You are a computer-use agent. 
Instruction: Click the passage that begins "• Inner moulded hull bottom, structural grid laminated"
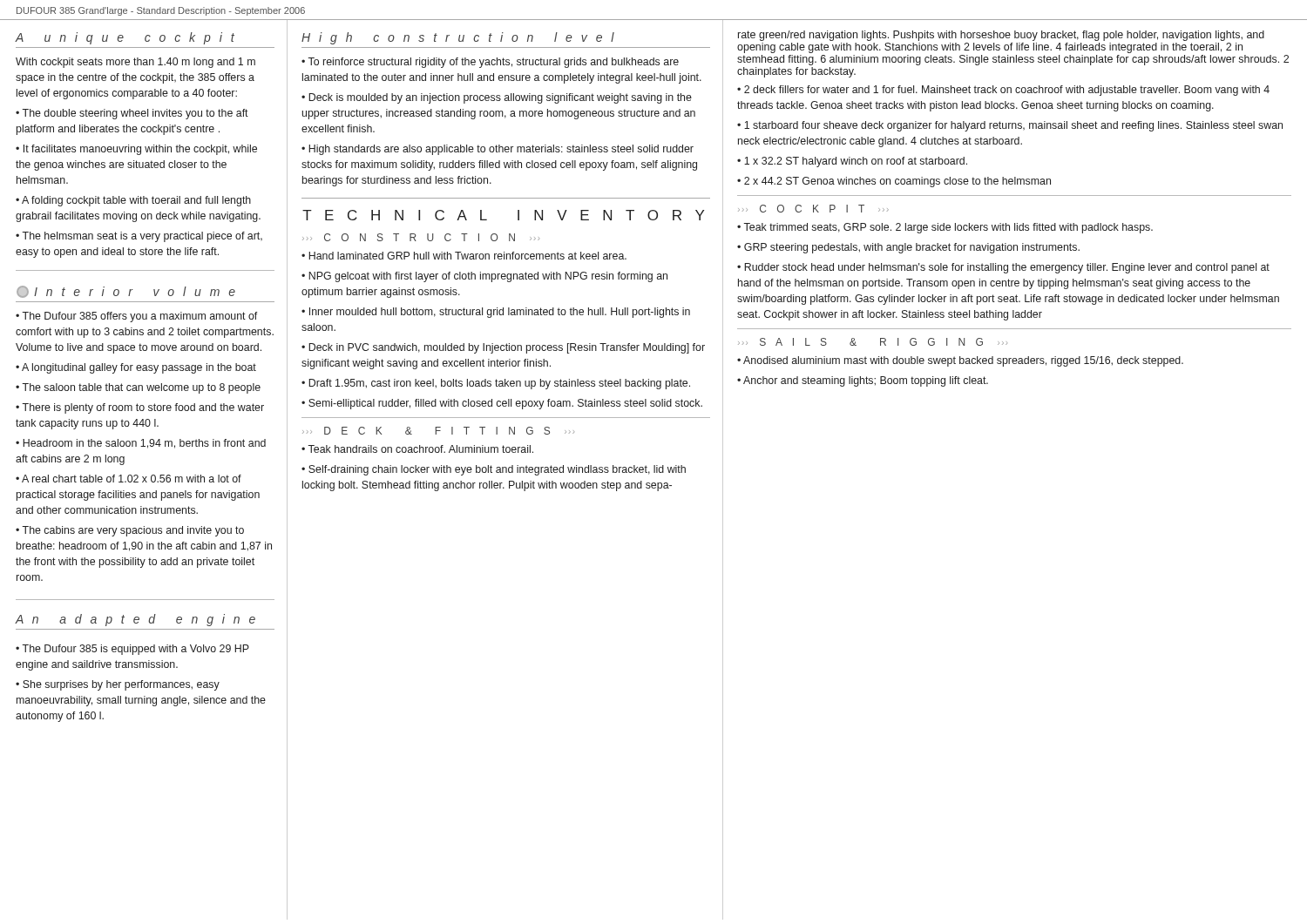(496, 319)
